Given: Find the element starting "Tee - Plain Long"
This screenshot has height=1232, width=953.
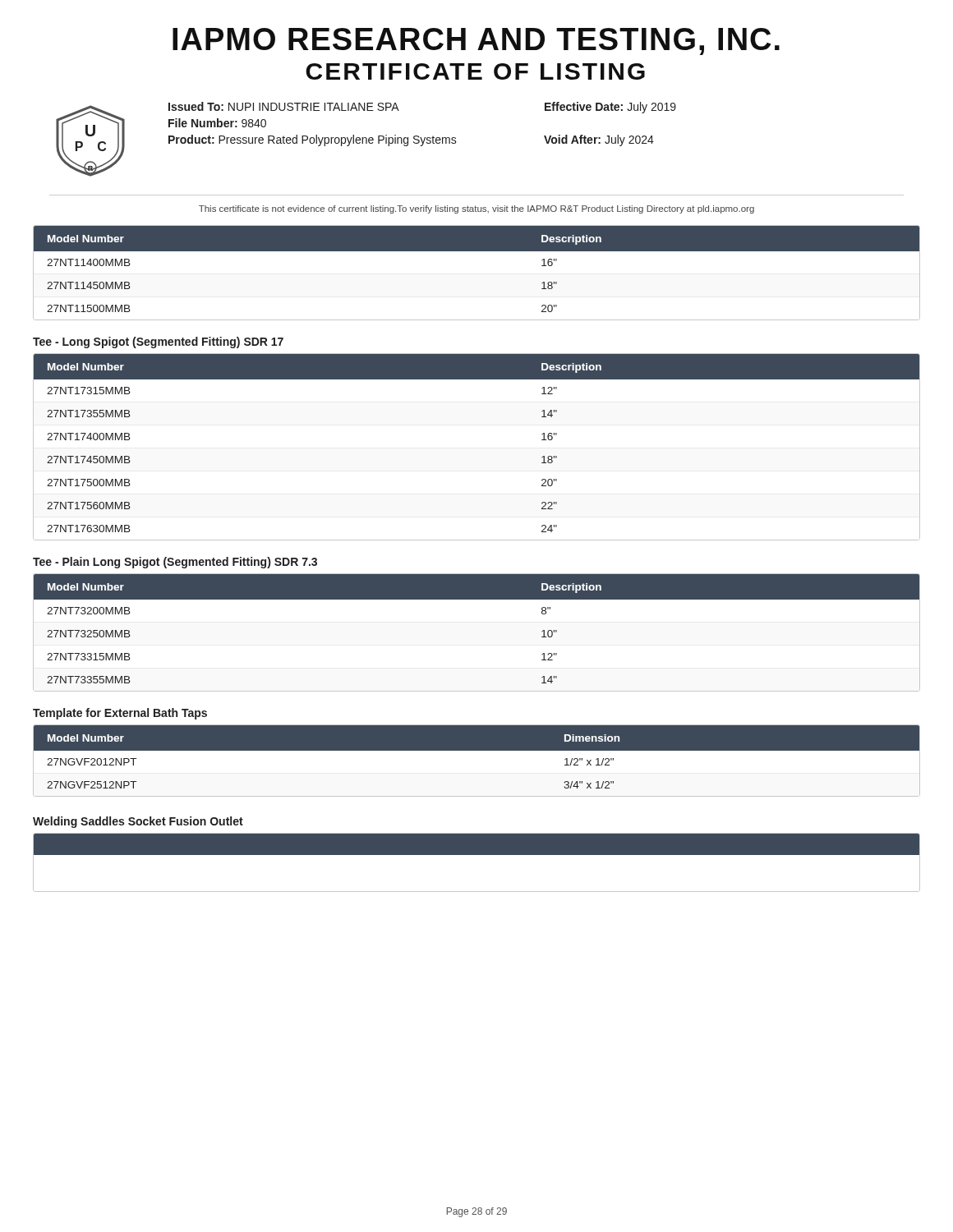Looking at the screenshot, I should pyautogui.click(x=175, y=562).
